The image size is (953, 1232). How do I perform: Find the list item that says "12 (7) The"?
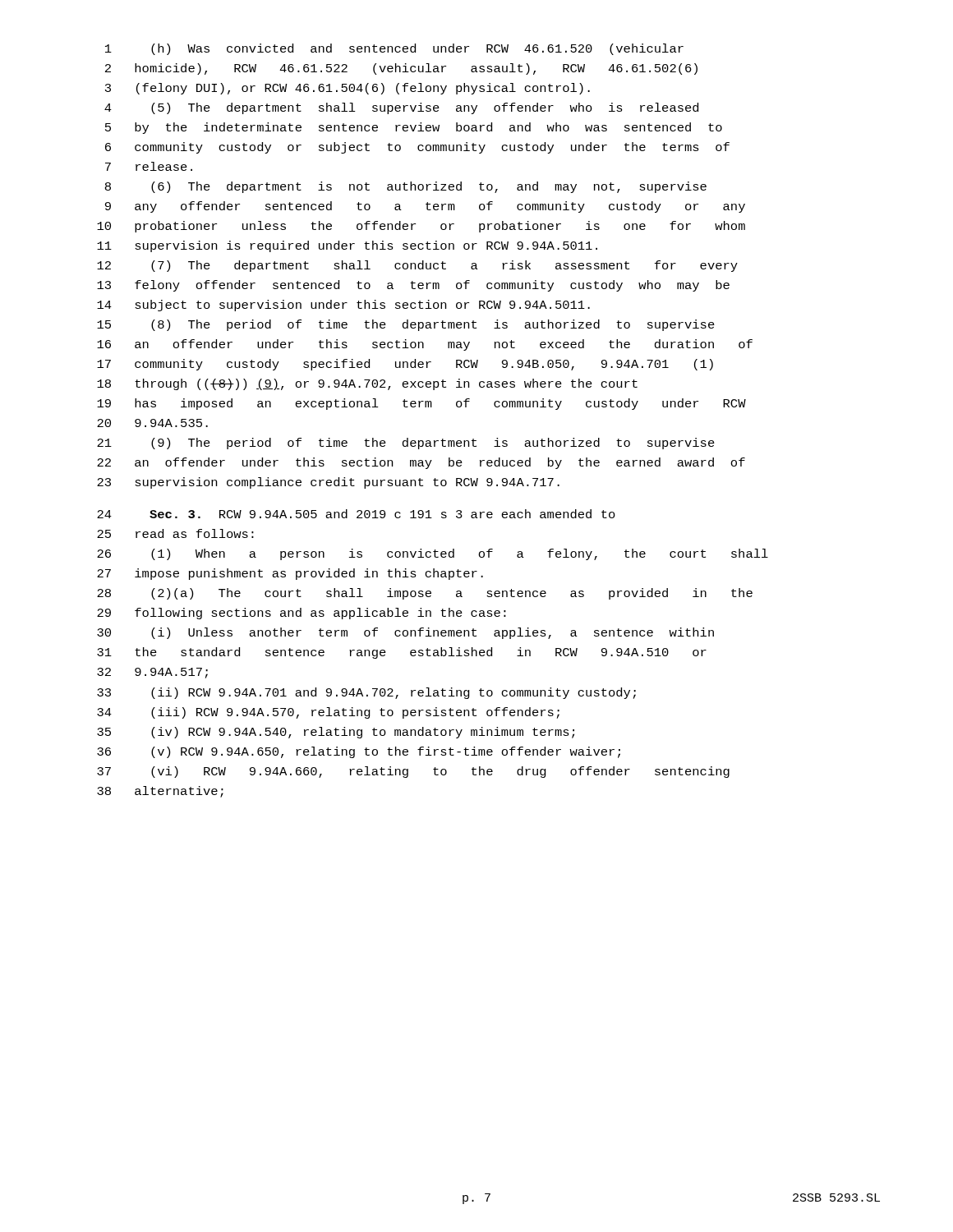[476, 266]
